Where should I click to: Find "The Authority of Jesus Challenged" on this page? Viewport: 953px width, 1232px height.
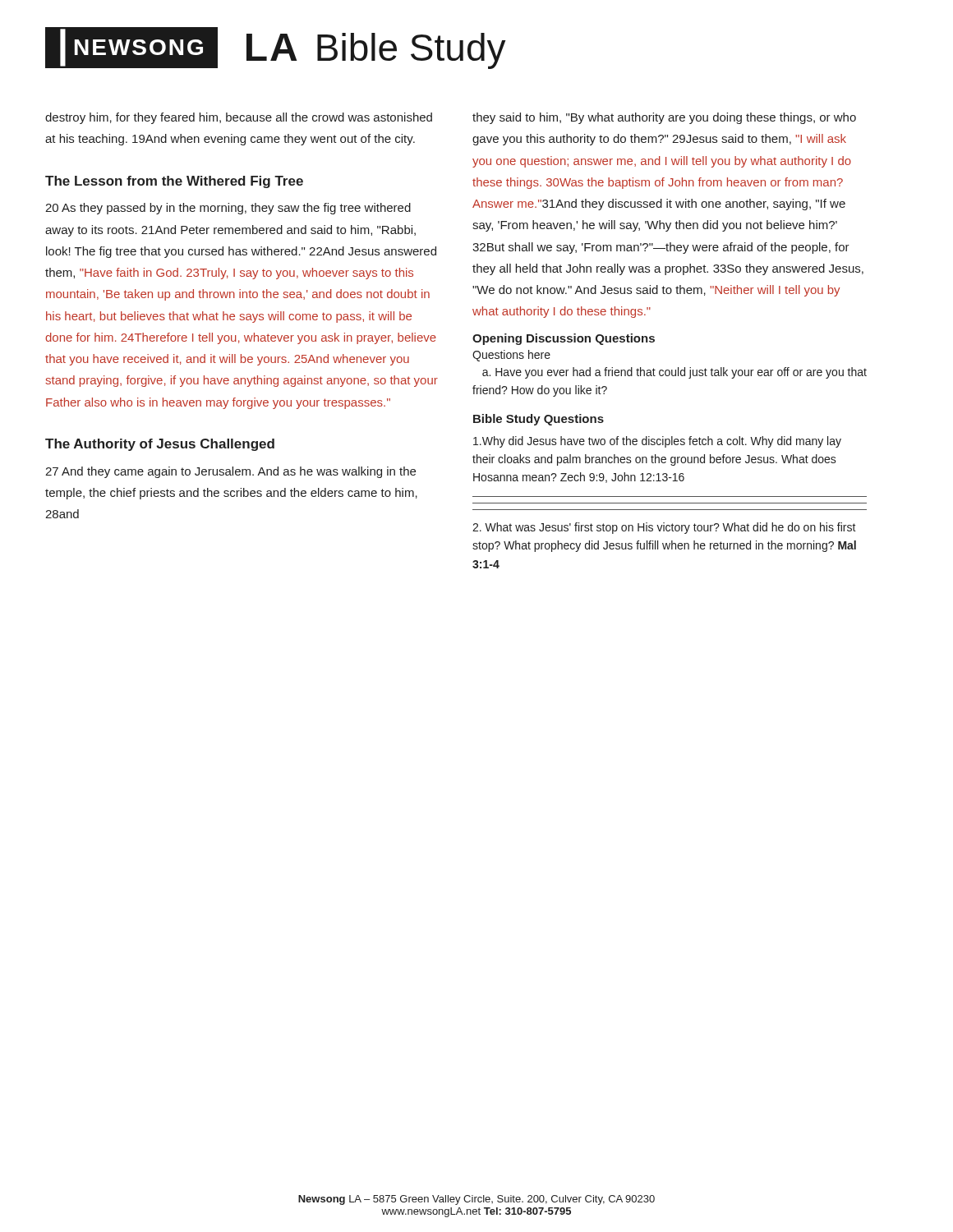coord(160,444)
